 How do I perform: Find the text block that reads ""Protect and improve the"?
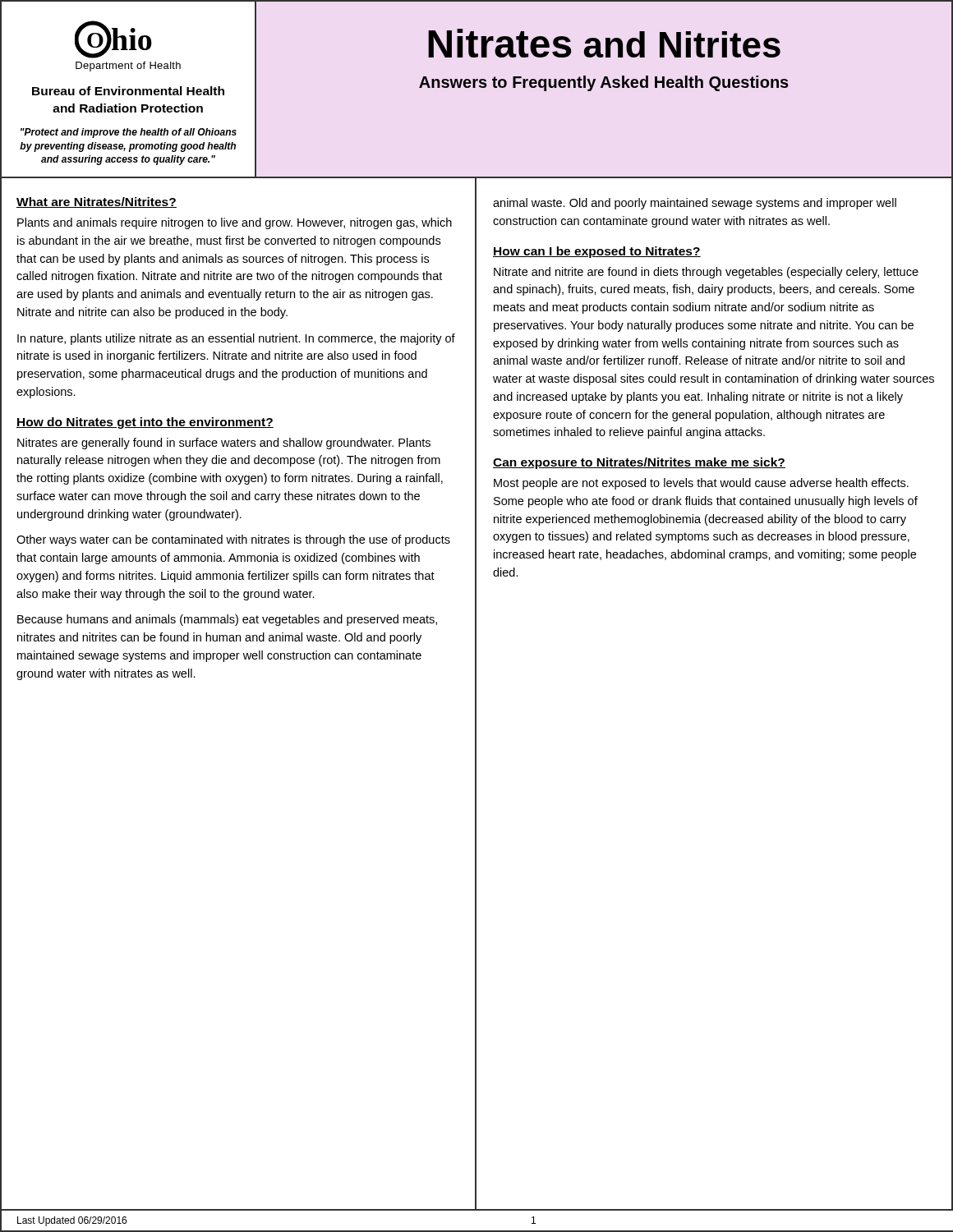pyautogui.click(x=128, y=146)
